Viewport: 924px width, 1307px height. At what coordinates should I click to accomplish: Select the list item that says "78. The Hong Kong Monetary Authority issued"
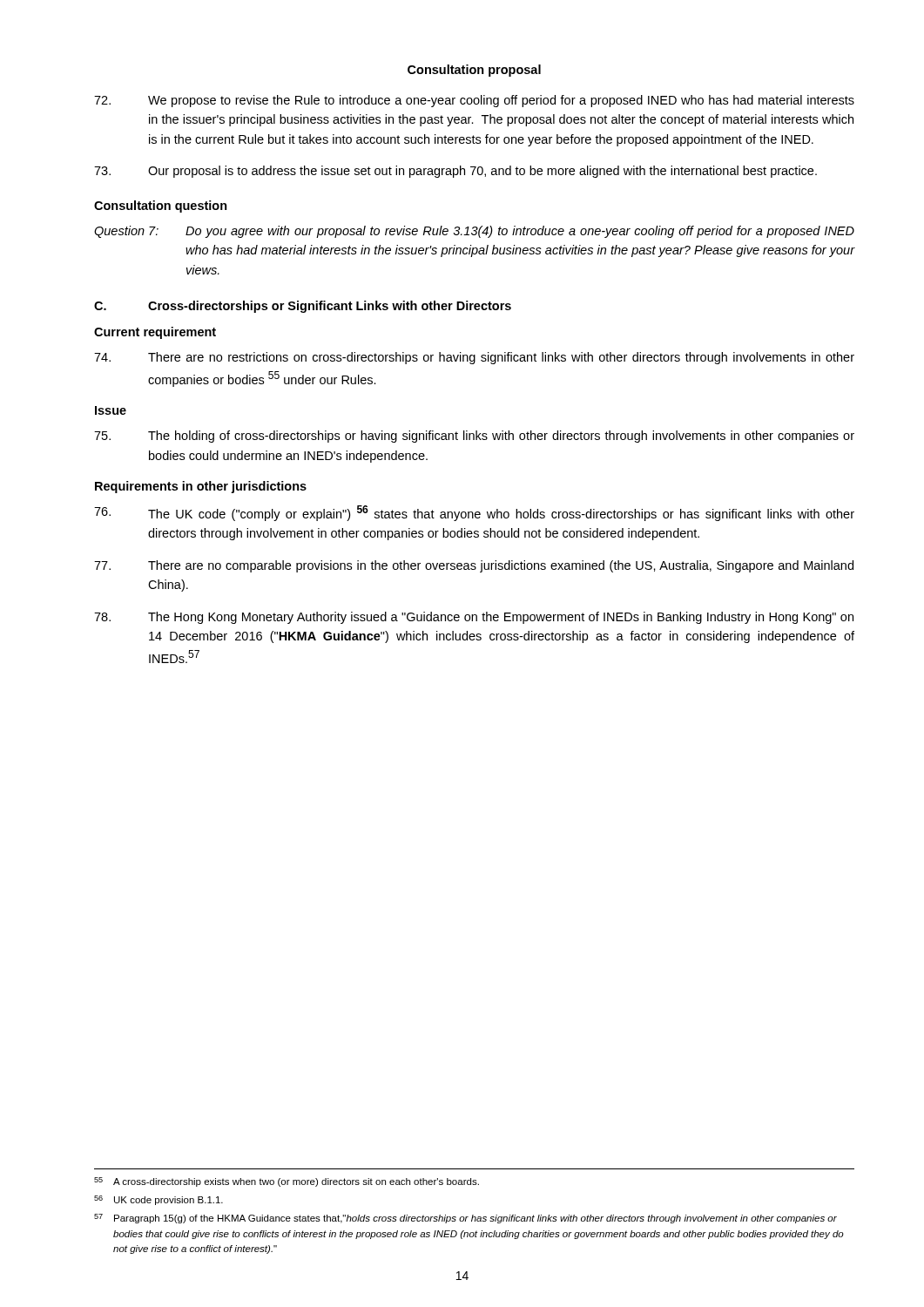[474, 638]
